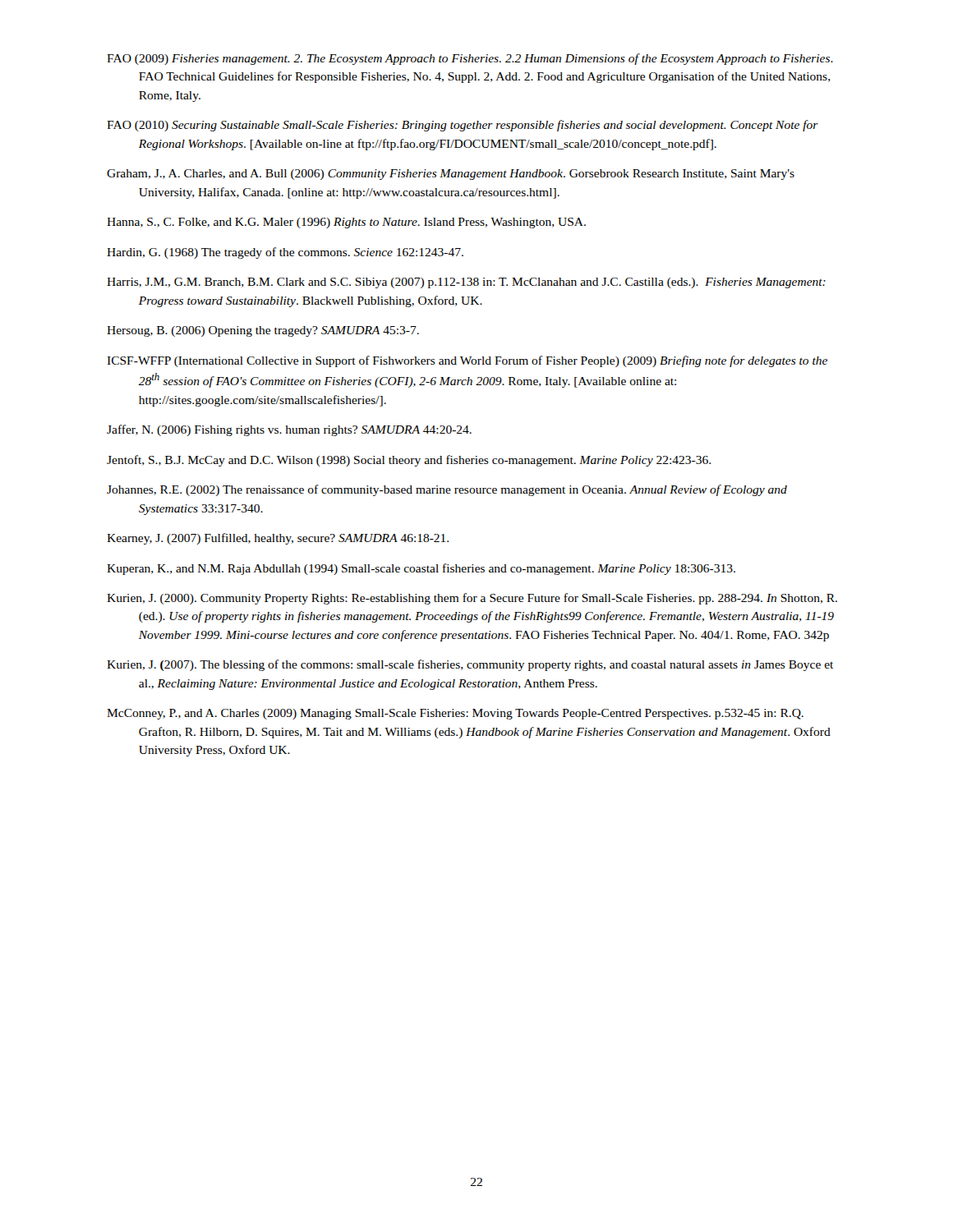Select the list item that reads "Johannes, R.E. (2002) The renaissance"
Image resolution: width=953 pixels, height=1232 pixels.
tap(447, 498)
